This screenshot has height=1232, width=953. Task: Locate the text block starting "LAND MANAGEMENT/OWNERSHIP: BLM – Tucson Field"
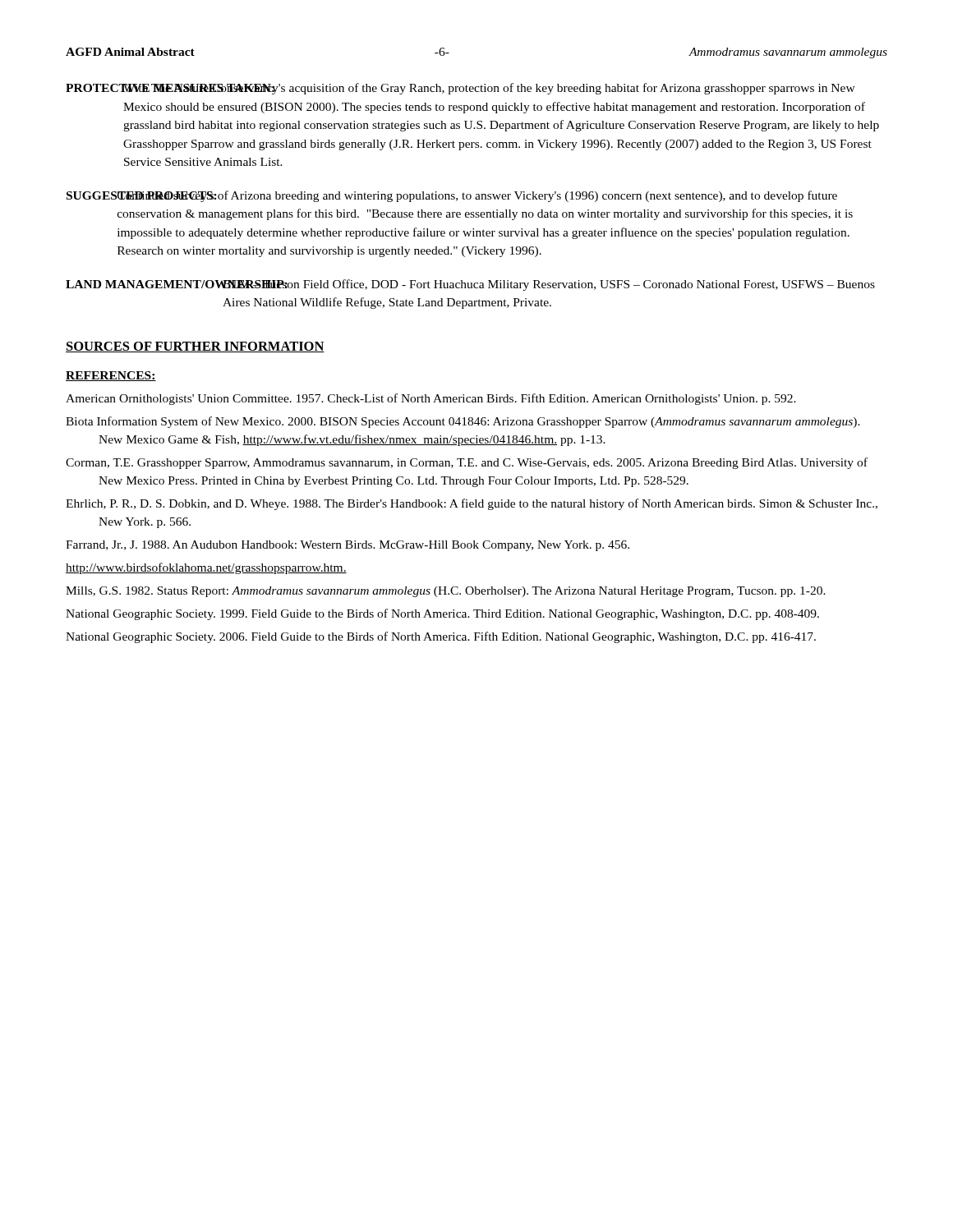(476, 293)
